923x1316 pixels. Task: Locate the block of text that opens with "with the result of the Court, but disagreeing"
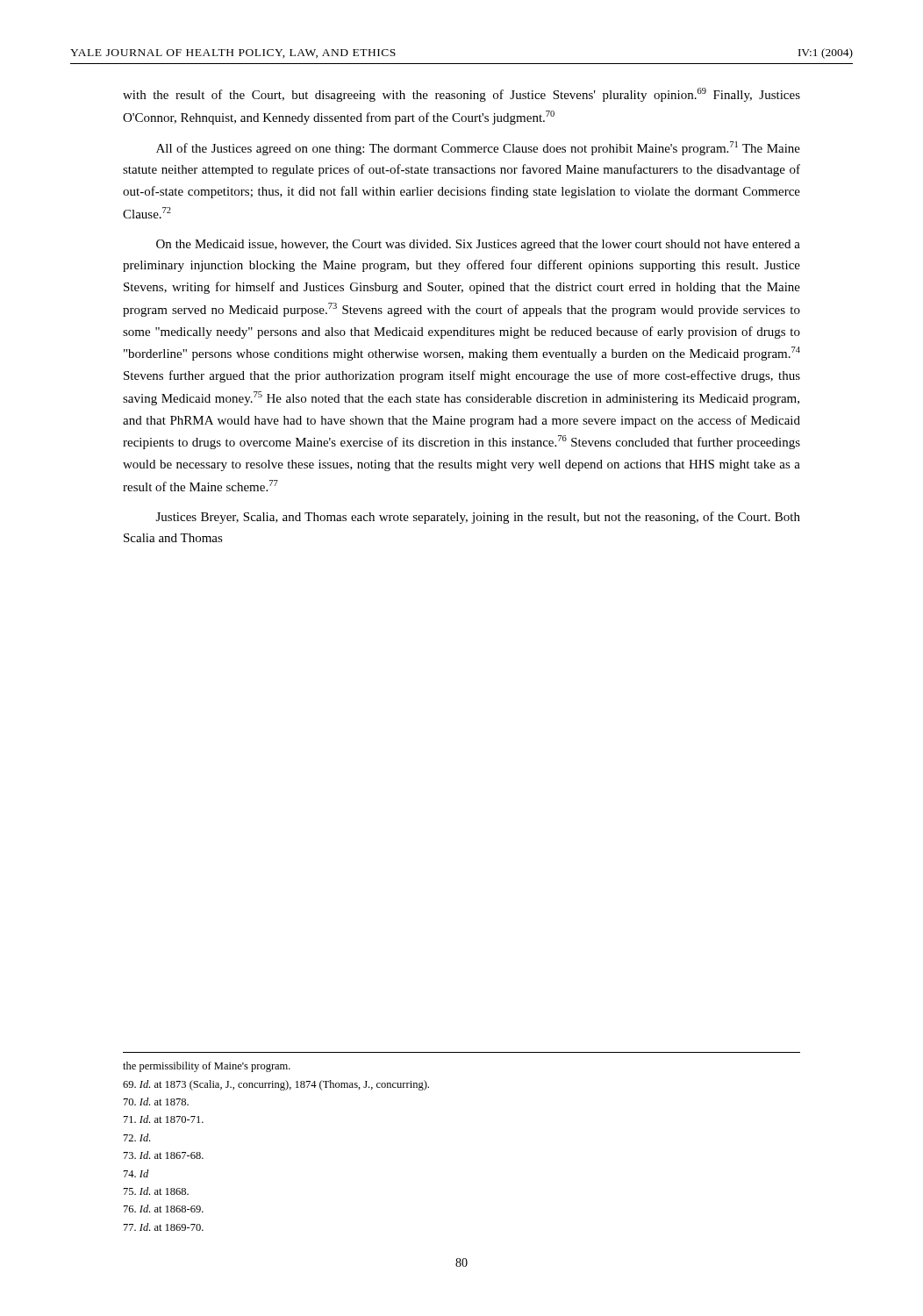tap(462, 105)
